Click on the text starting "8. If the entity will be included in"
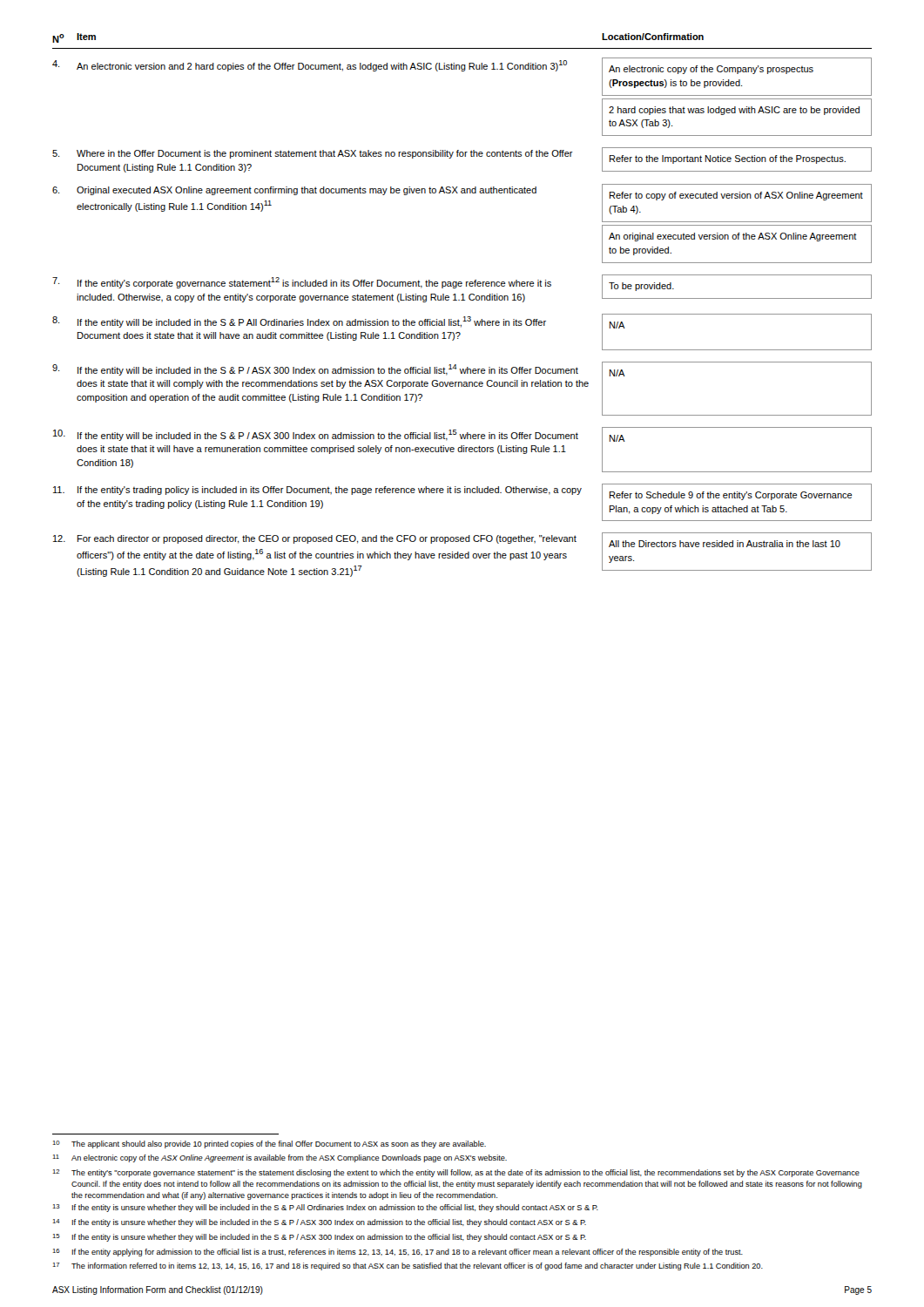 pyautogui.click(x=462, y=333)
